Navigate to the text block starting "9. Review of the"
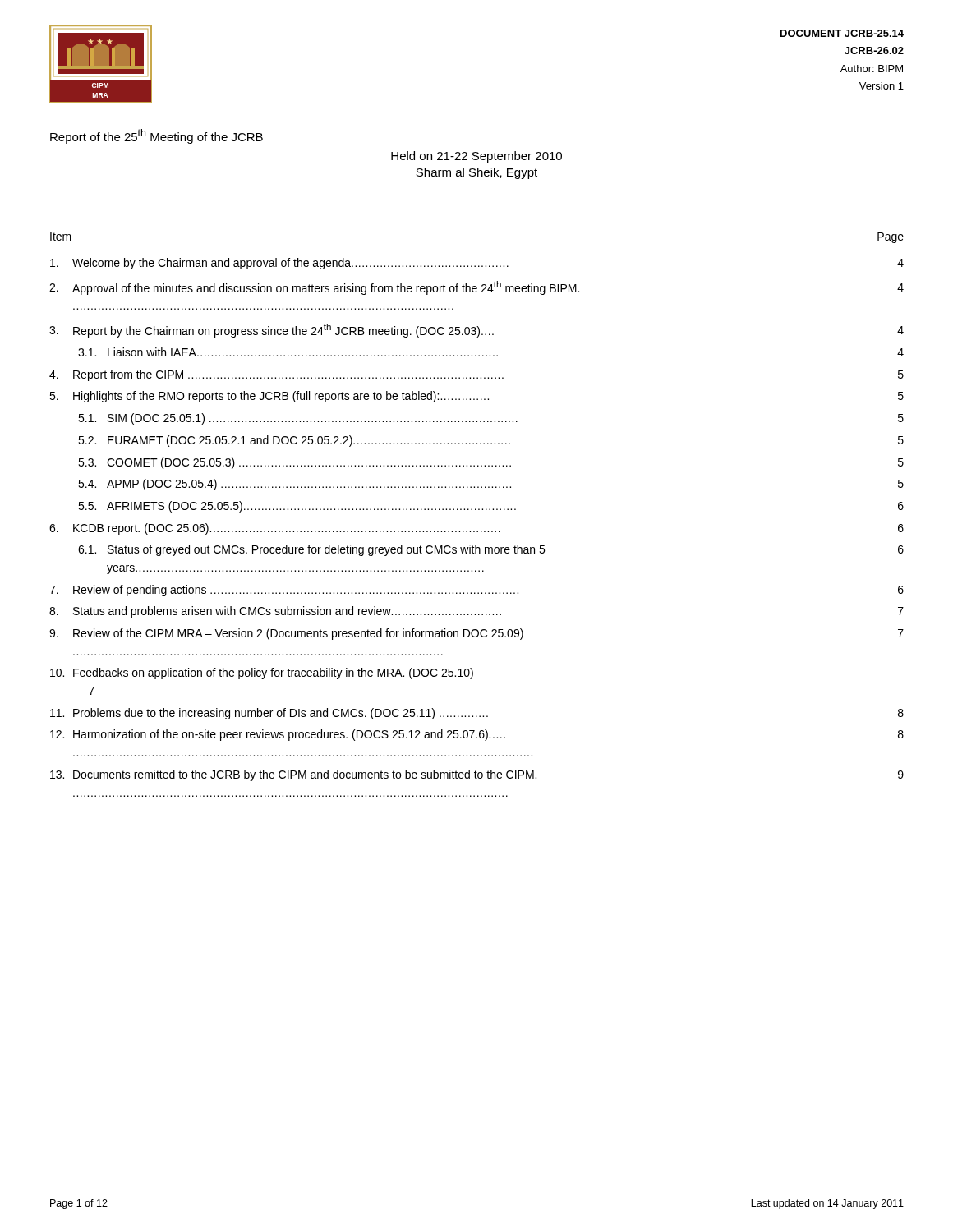This screenshot has height=1232, width=953. point(476,643)
